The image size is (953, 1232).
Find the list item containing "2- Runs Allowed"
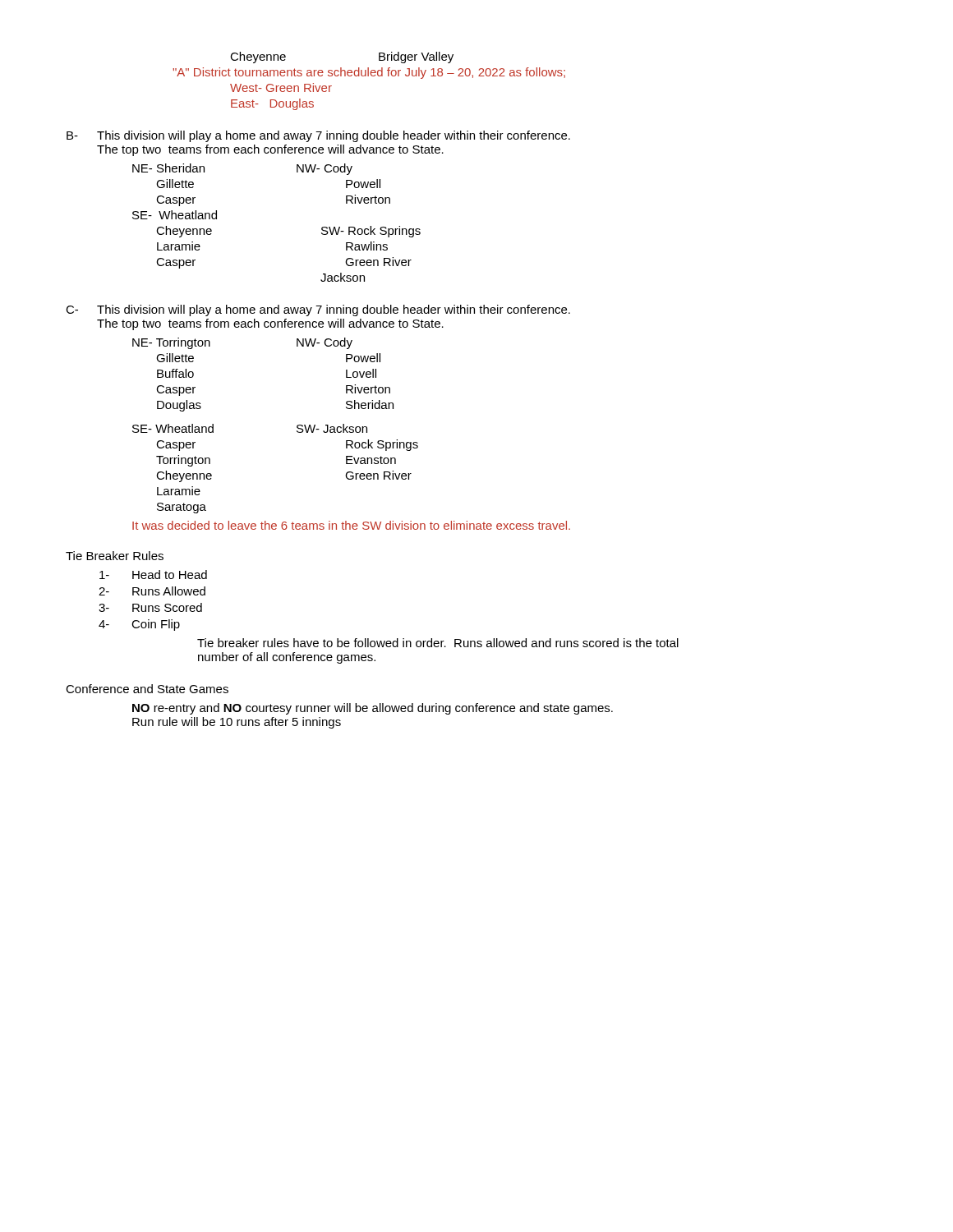click(152, 591)
